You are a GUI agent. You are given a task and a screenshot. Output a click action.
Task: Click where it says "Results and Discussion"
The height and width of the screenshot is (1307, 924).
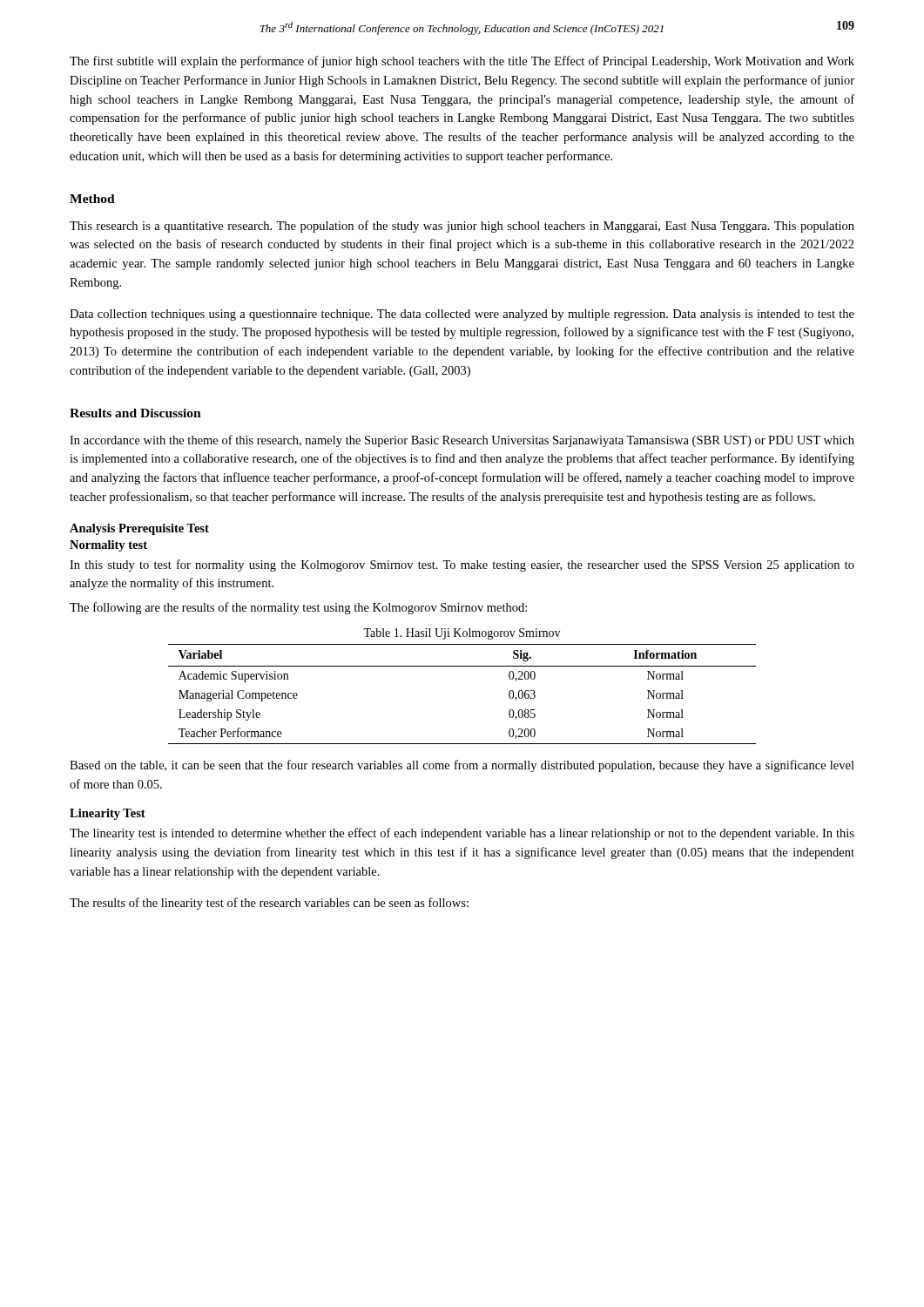coord(135,412)
